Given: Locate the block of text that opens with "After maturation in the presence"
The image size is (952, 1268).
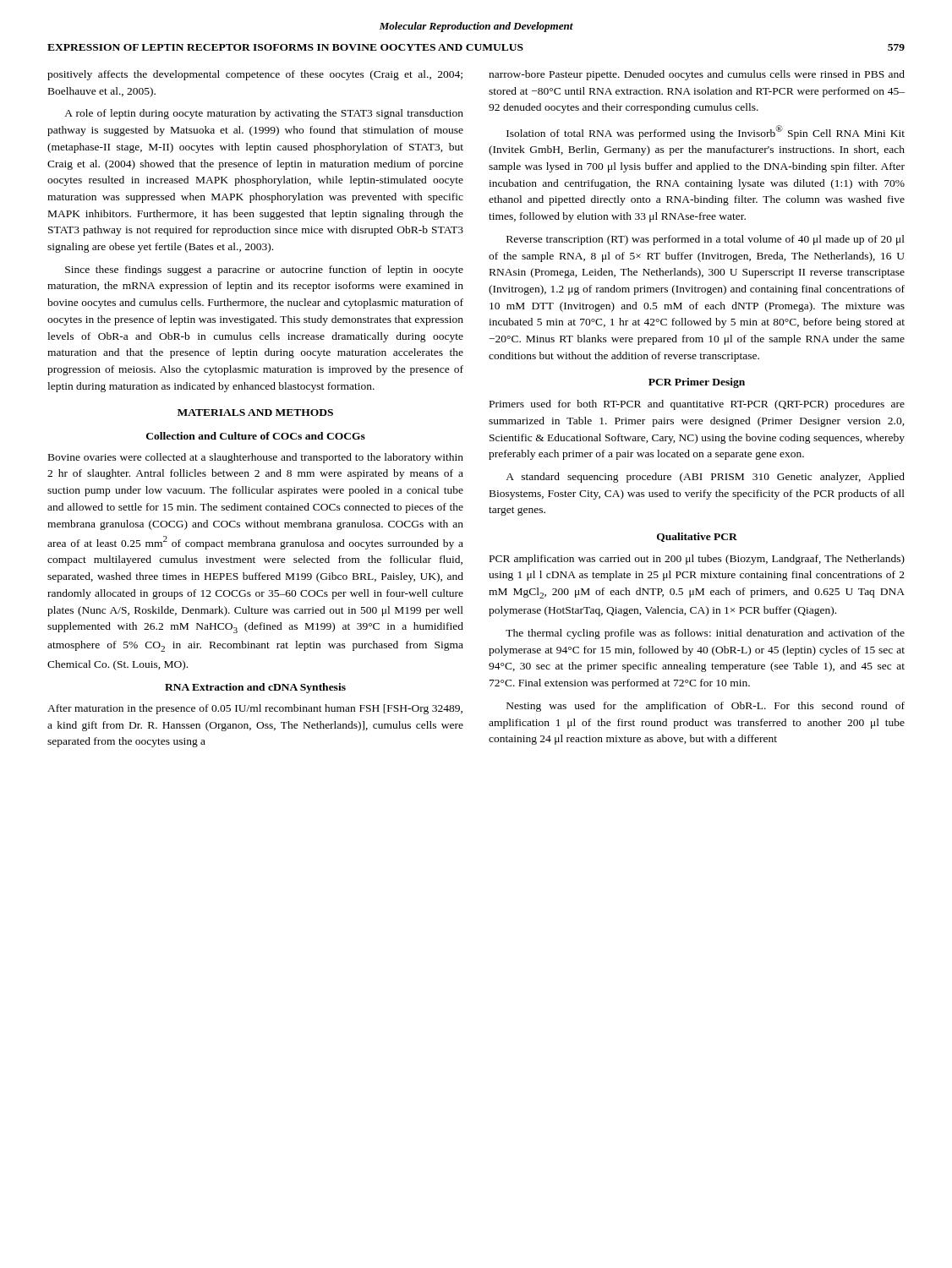Looking at the screenshot, I should pos(255,725).
